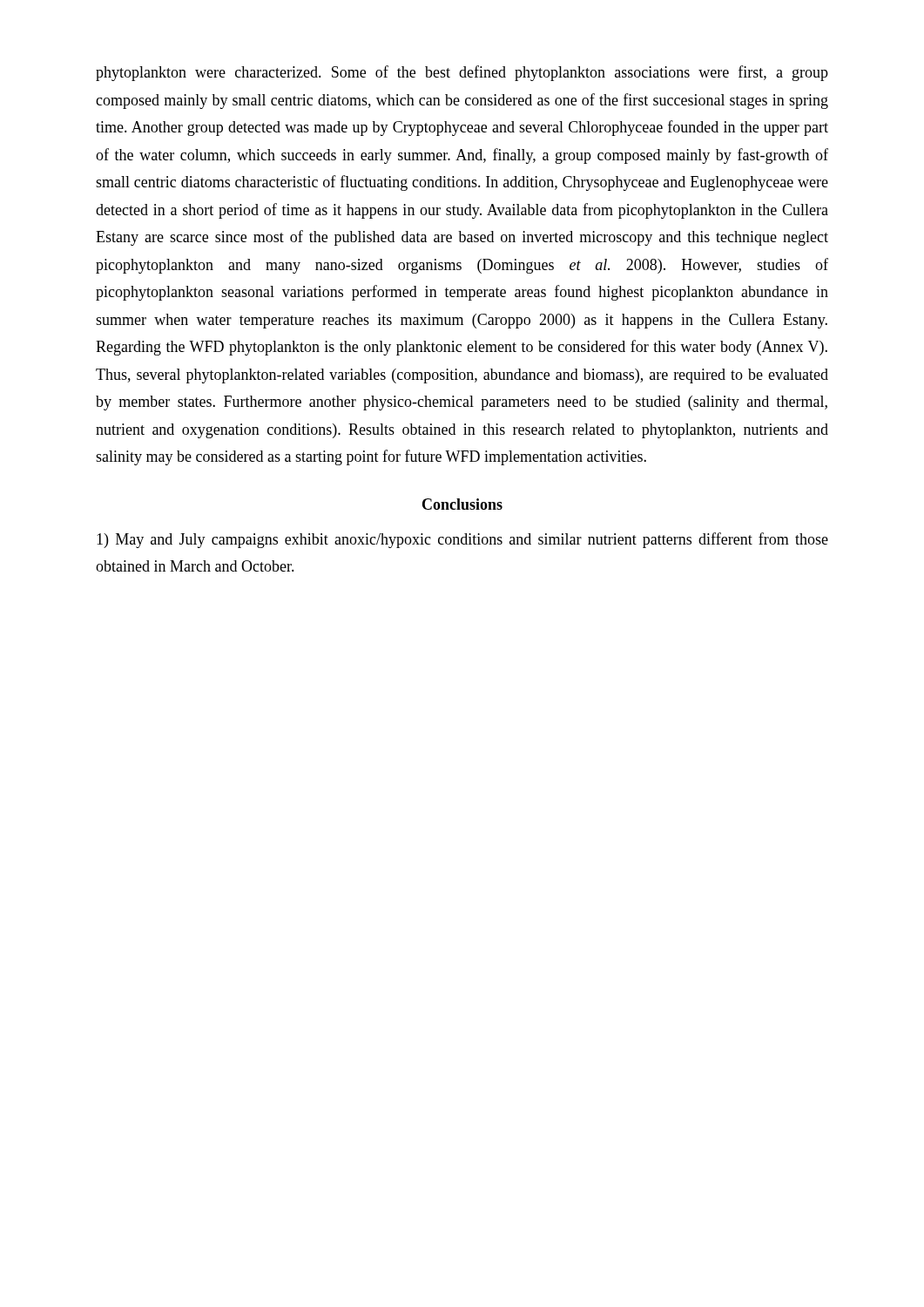Locate a section header
Image resolution: width=924 pixels, height=1307 pixels.
(x=462, y=504)
